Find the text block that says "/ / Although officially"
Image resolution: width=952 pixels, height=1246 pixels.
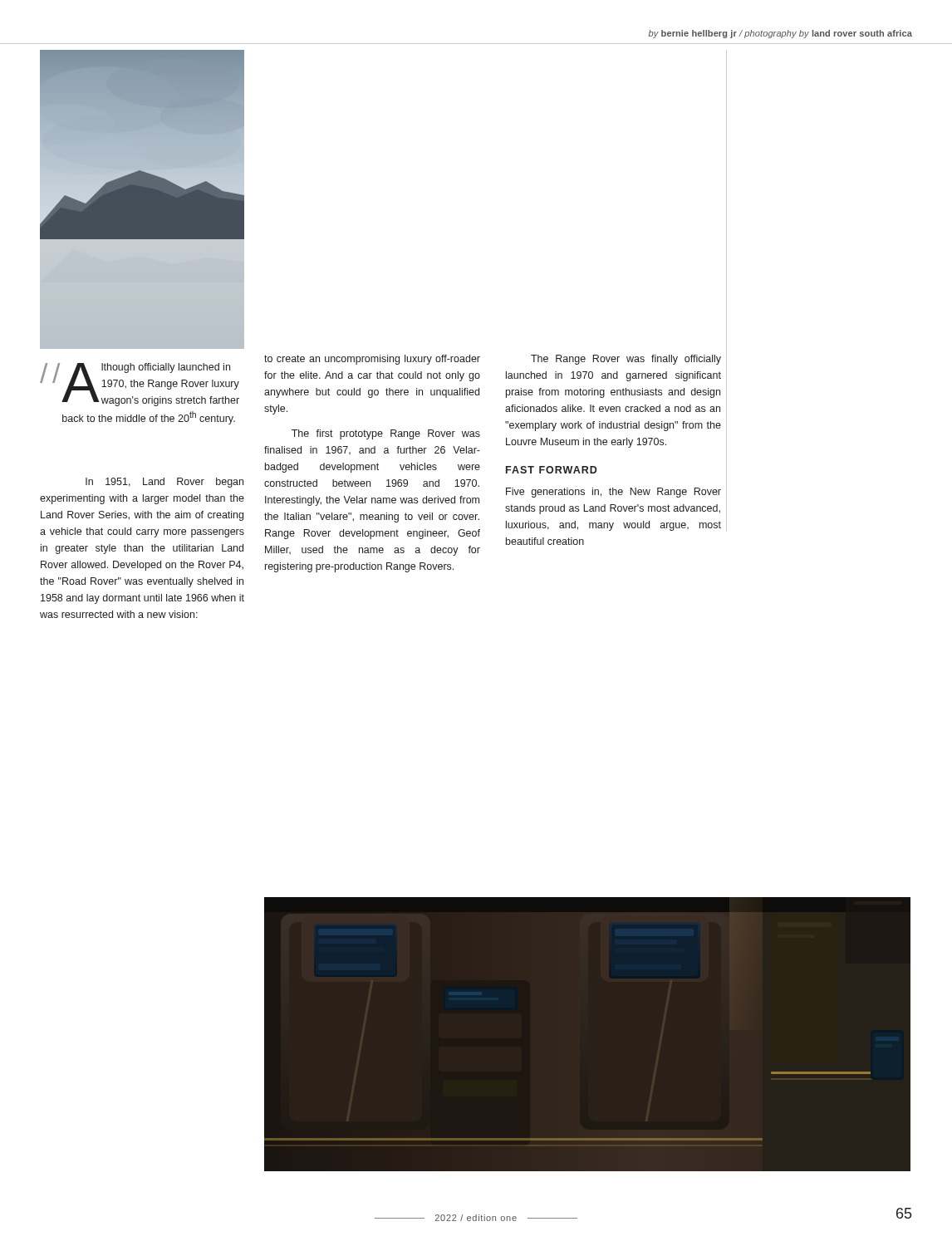pos(142,393)
